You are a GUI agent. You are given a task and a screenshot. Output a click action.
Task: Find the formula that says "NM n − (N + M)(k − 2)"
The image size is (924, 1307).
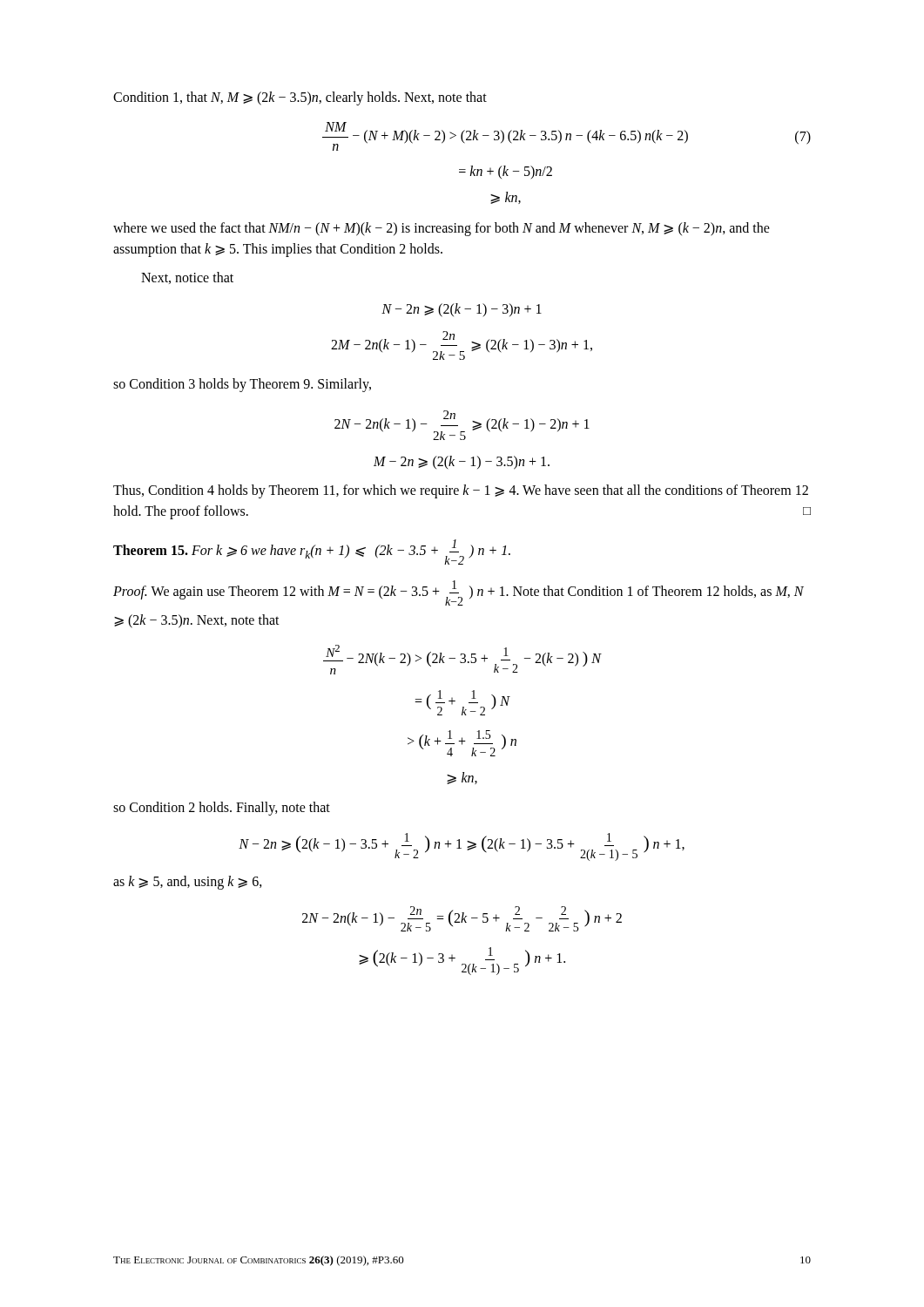tap(462, 164)
